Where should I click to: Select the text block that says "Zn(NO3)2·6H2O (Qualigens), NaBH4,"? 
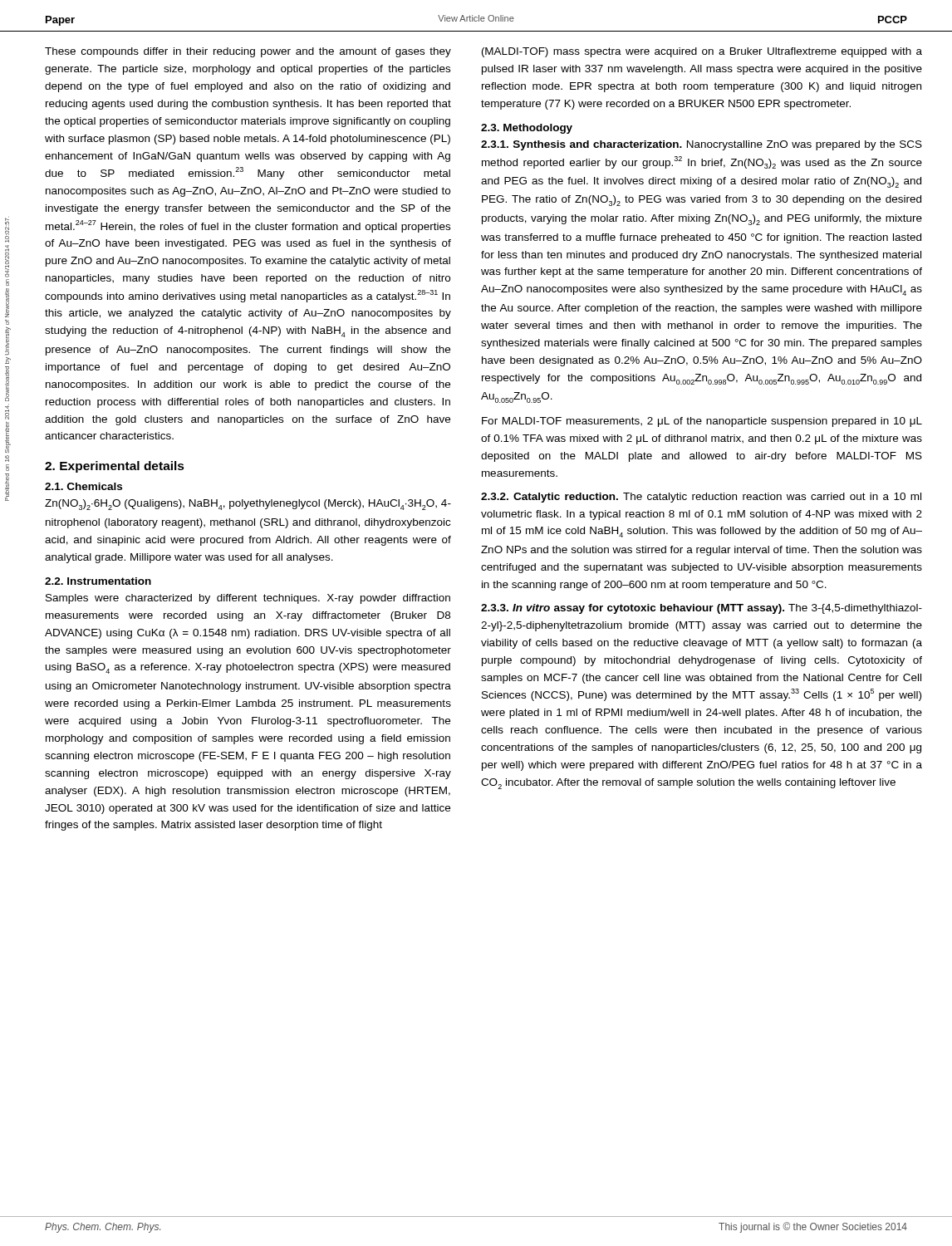[248, 531]
